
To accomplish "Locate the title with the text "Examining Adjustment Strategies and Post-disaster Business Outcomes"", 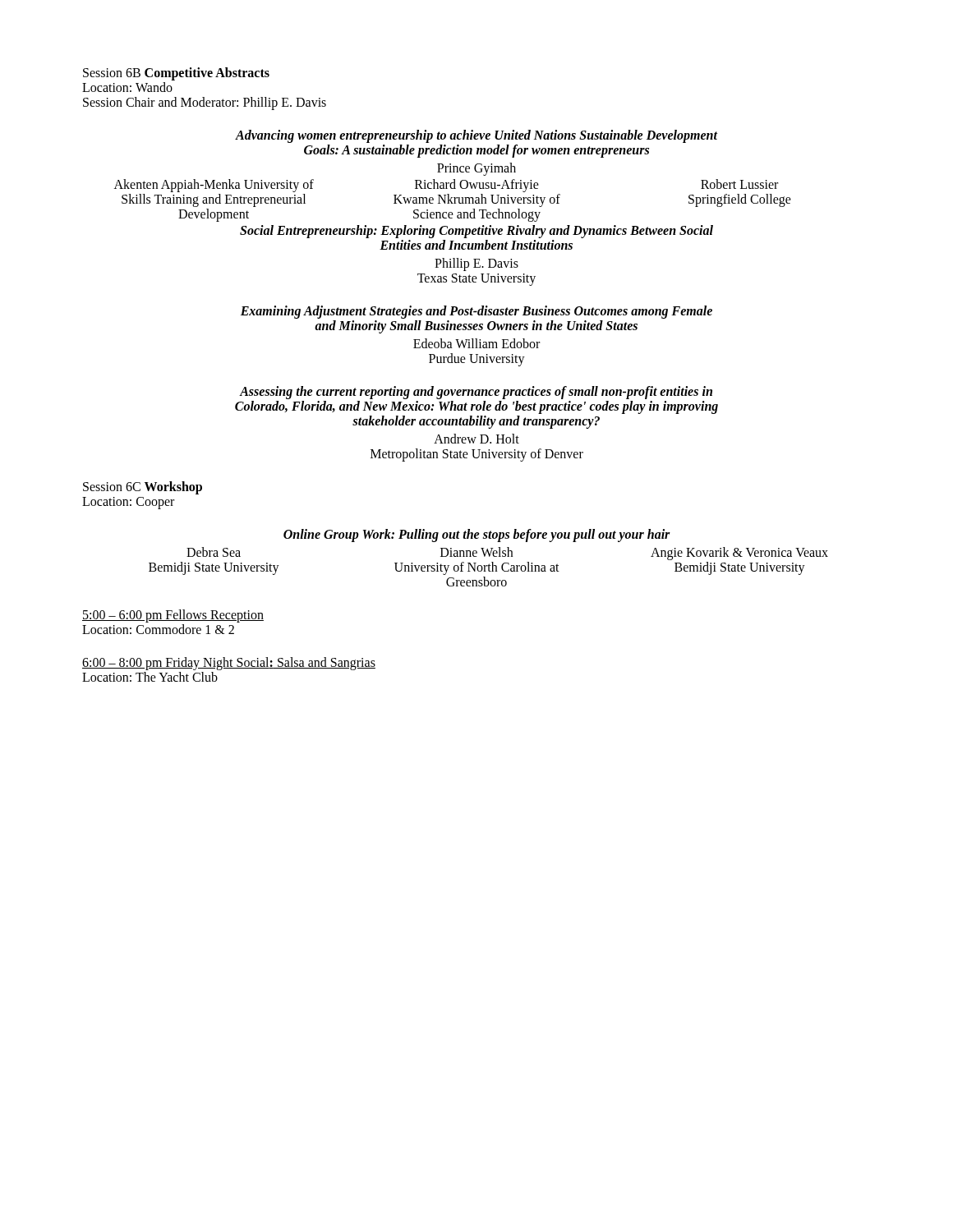I will [476, 318].
